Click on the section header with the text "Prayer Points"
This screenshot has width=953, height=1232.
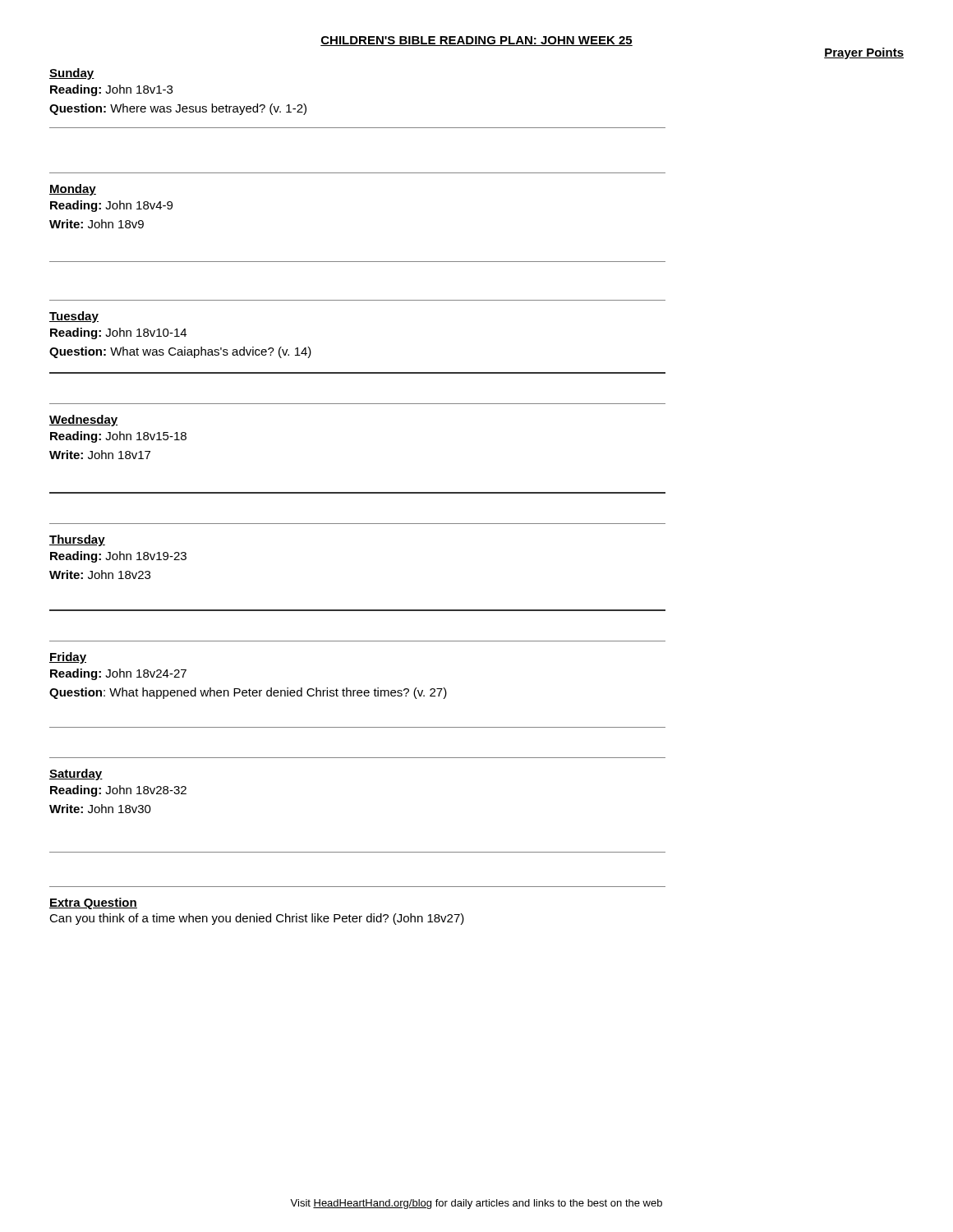[x=864, y=52]
